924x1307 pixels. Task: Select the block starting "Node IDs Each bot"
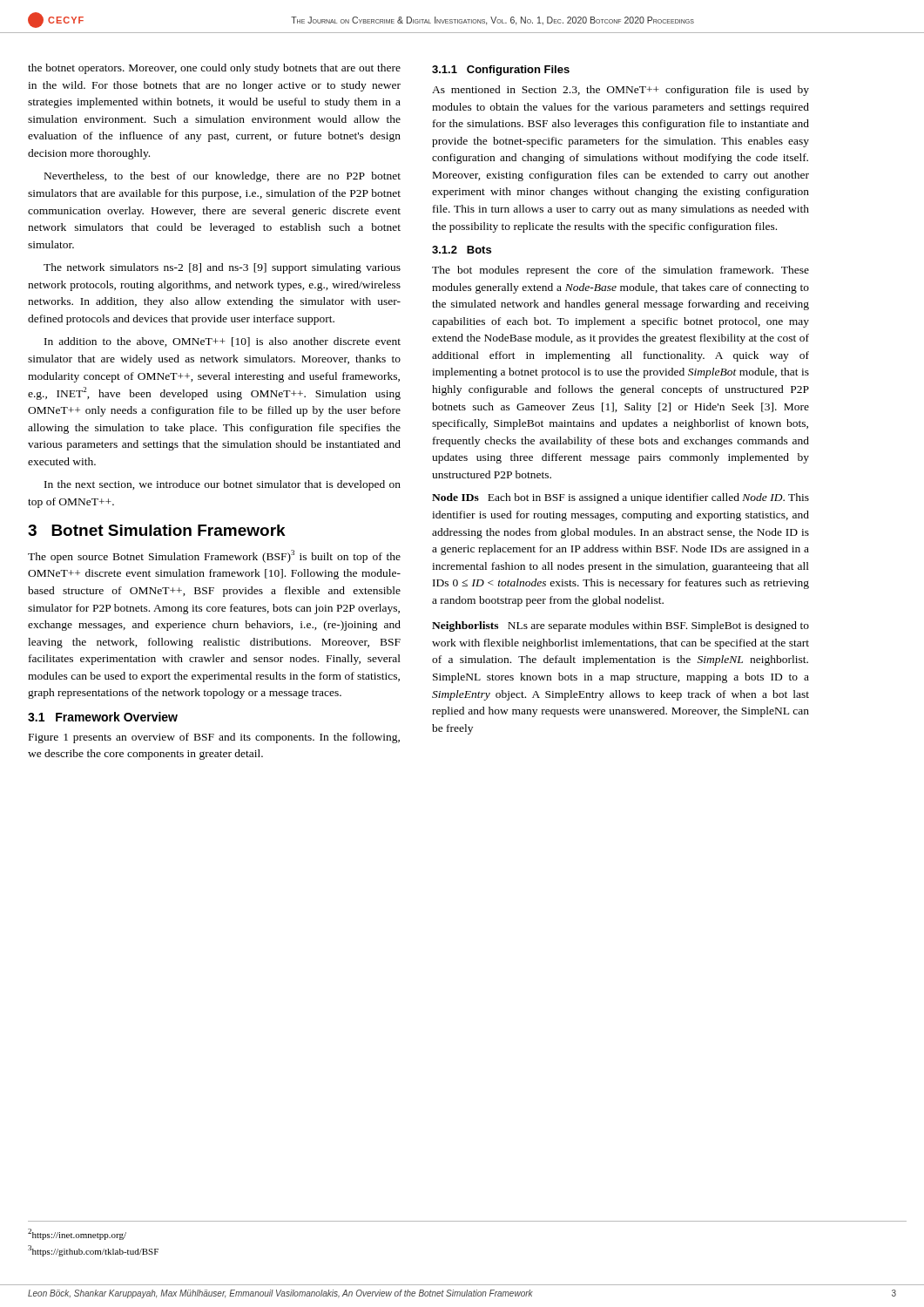621,549
